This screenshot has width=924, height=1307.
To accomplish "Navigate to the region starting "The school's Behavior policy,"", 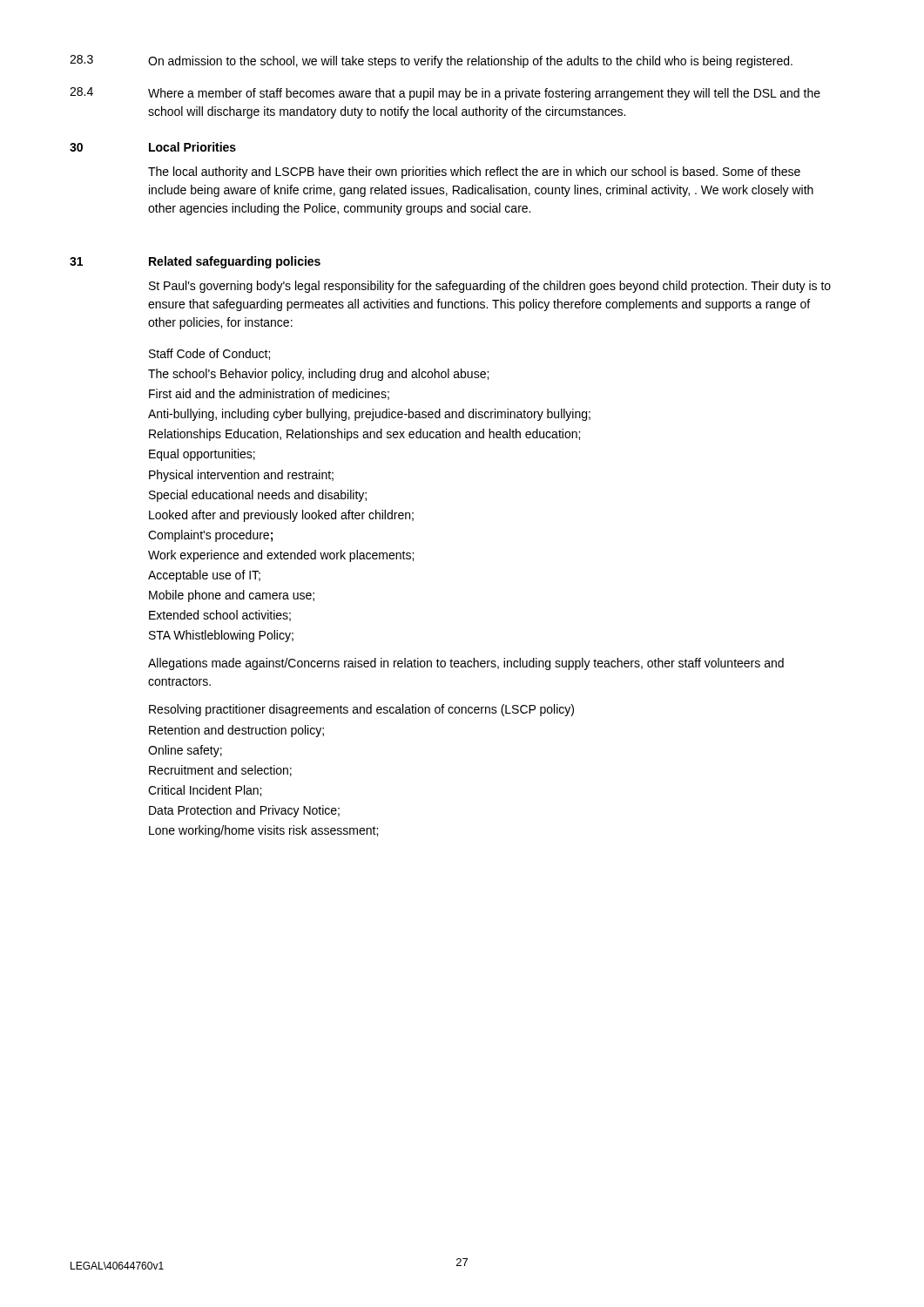I will pyautogui.click(x=319, y=374).
